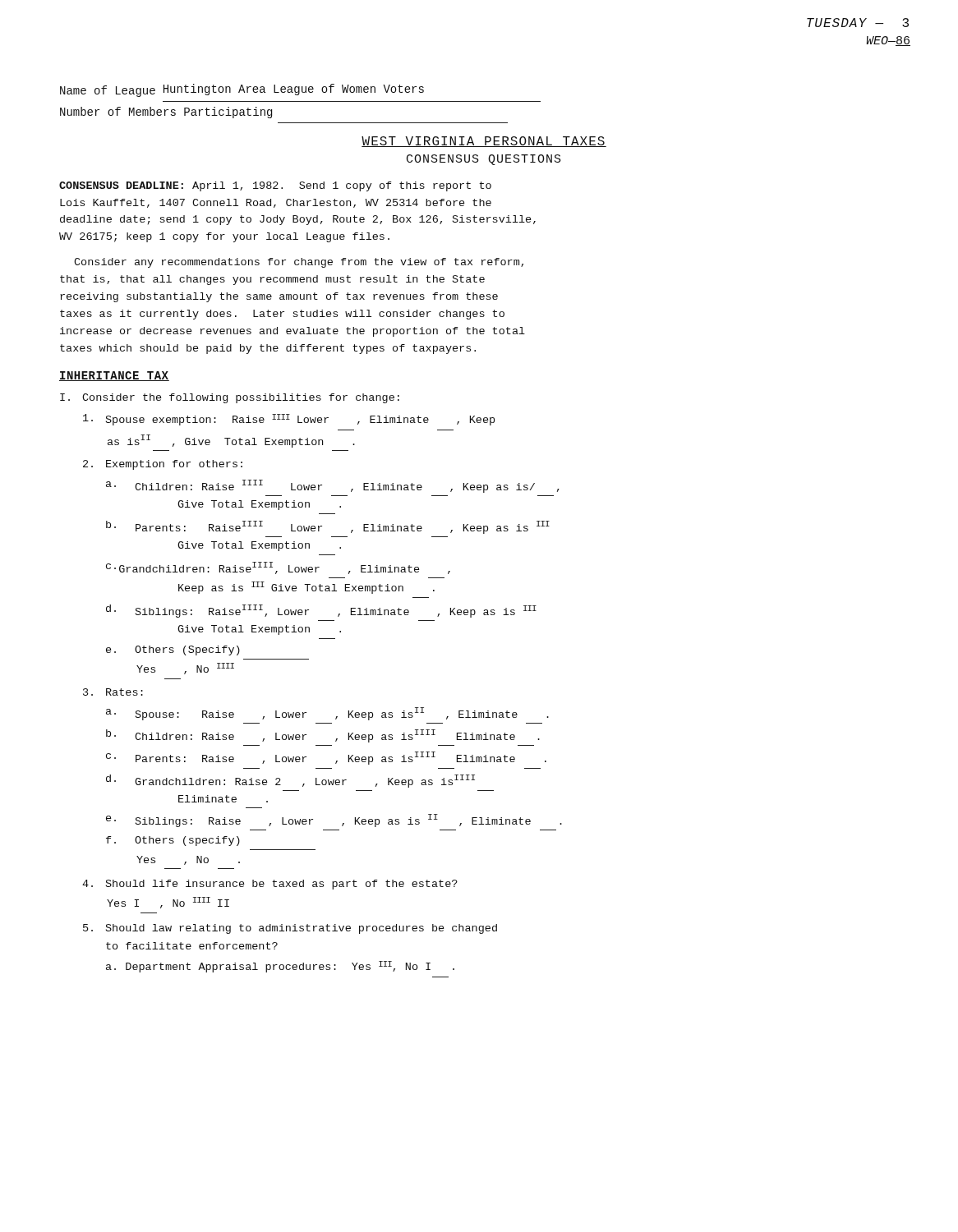Select the text block starting "5. Should law relating"

coord(290,929)
